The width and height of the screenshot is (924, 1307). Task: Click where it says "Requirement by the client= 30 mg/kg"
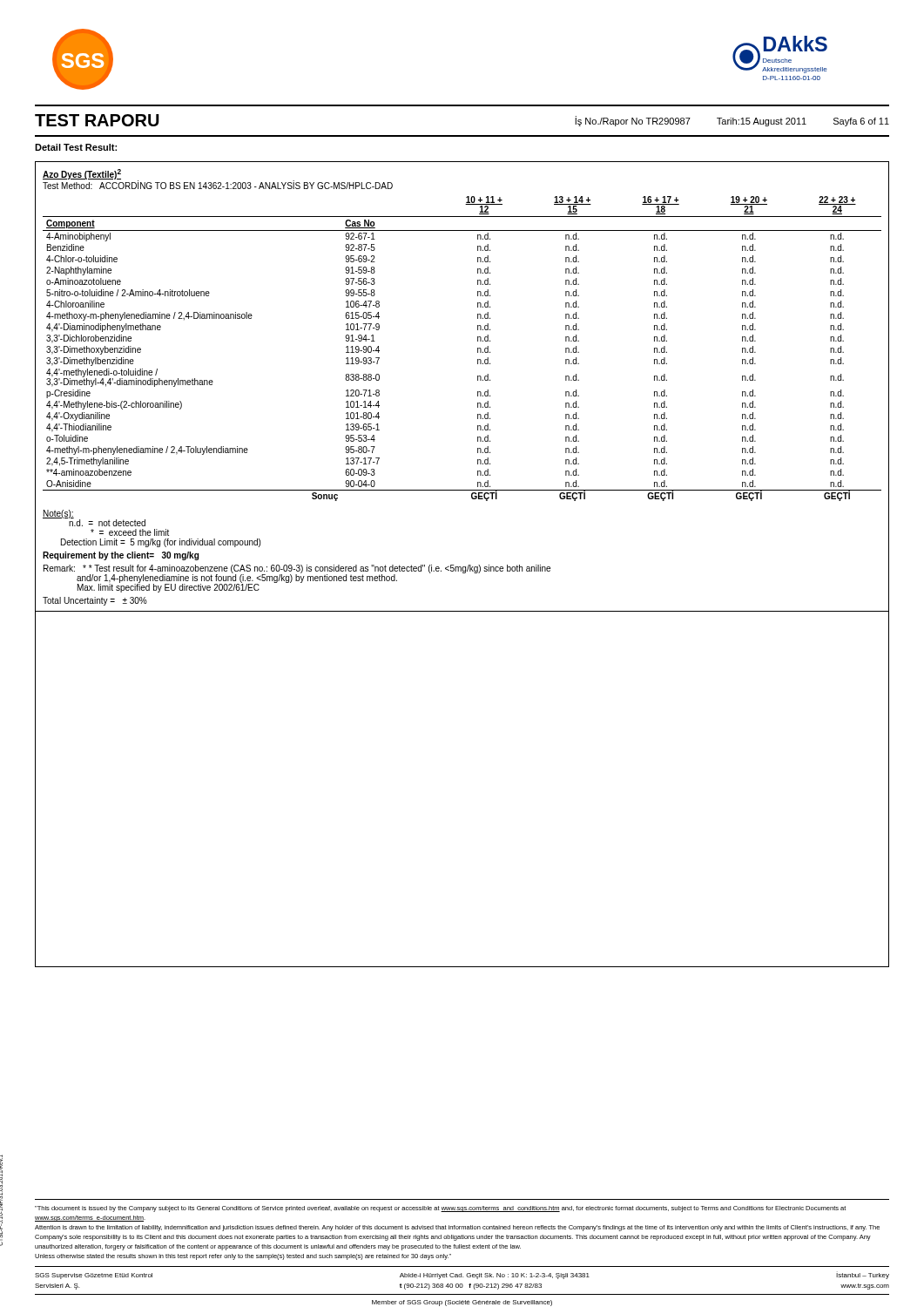121,556
